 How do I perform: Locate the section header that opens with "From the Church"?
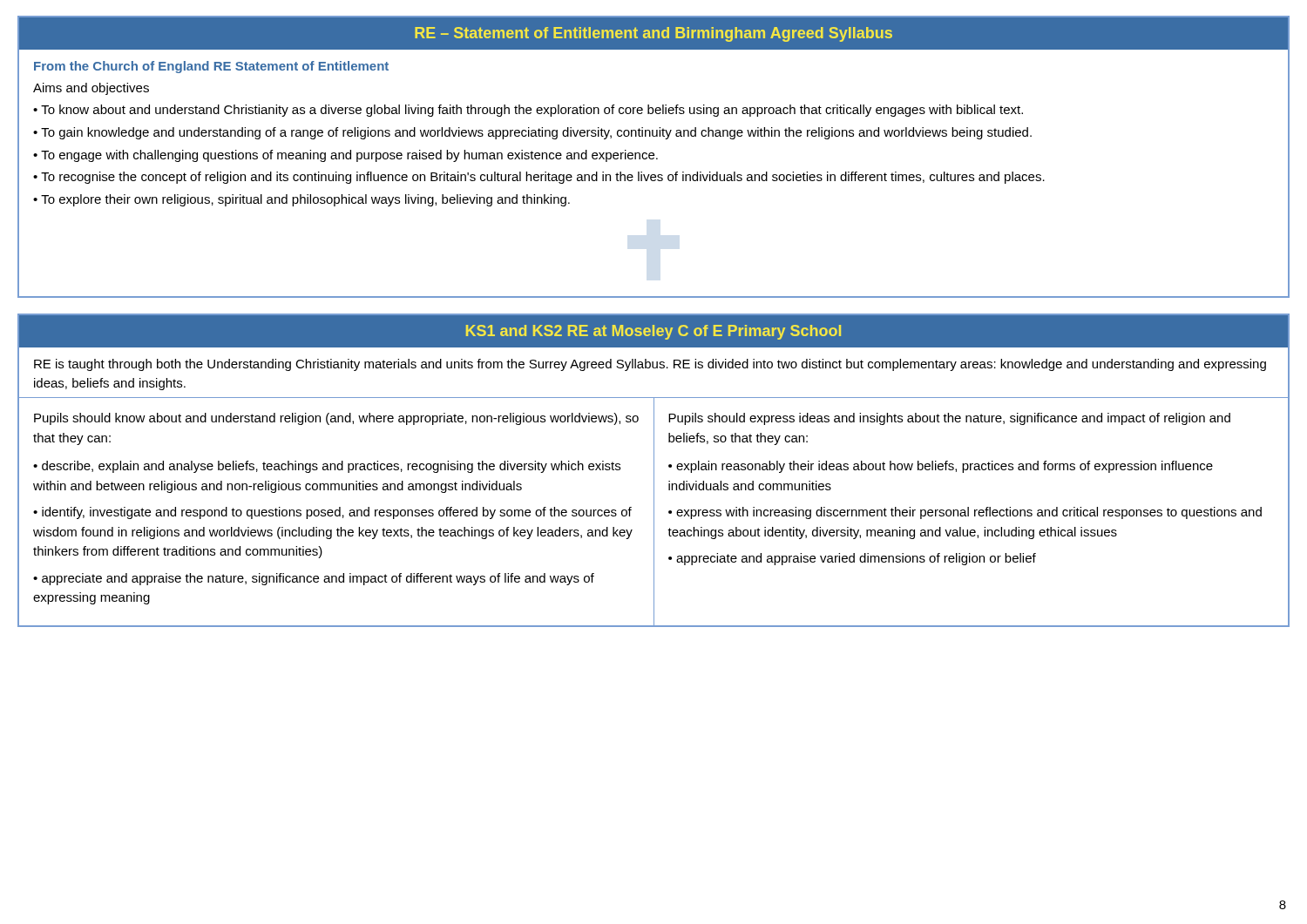(211, 66)
